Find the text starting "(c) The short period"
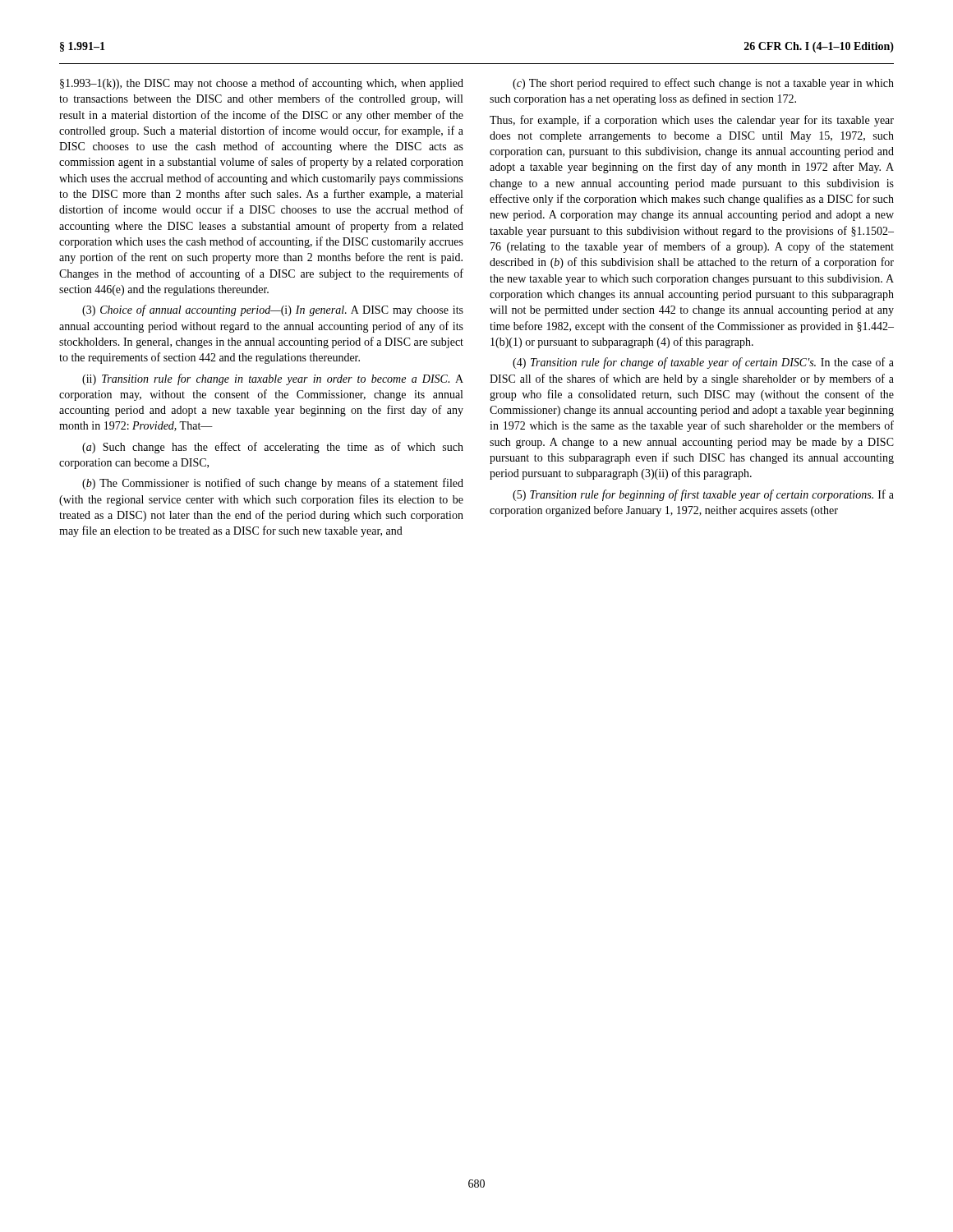The height and width of the screenshot is (1232, 953). [x=692, y=213]
